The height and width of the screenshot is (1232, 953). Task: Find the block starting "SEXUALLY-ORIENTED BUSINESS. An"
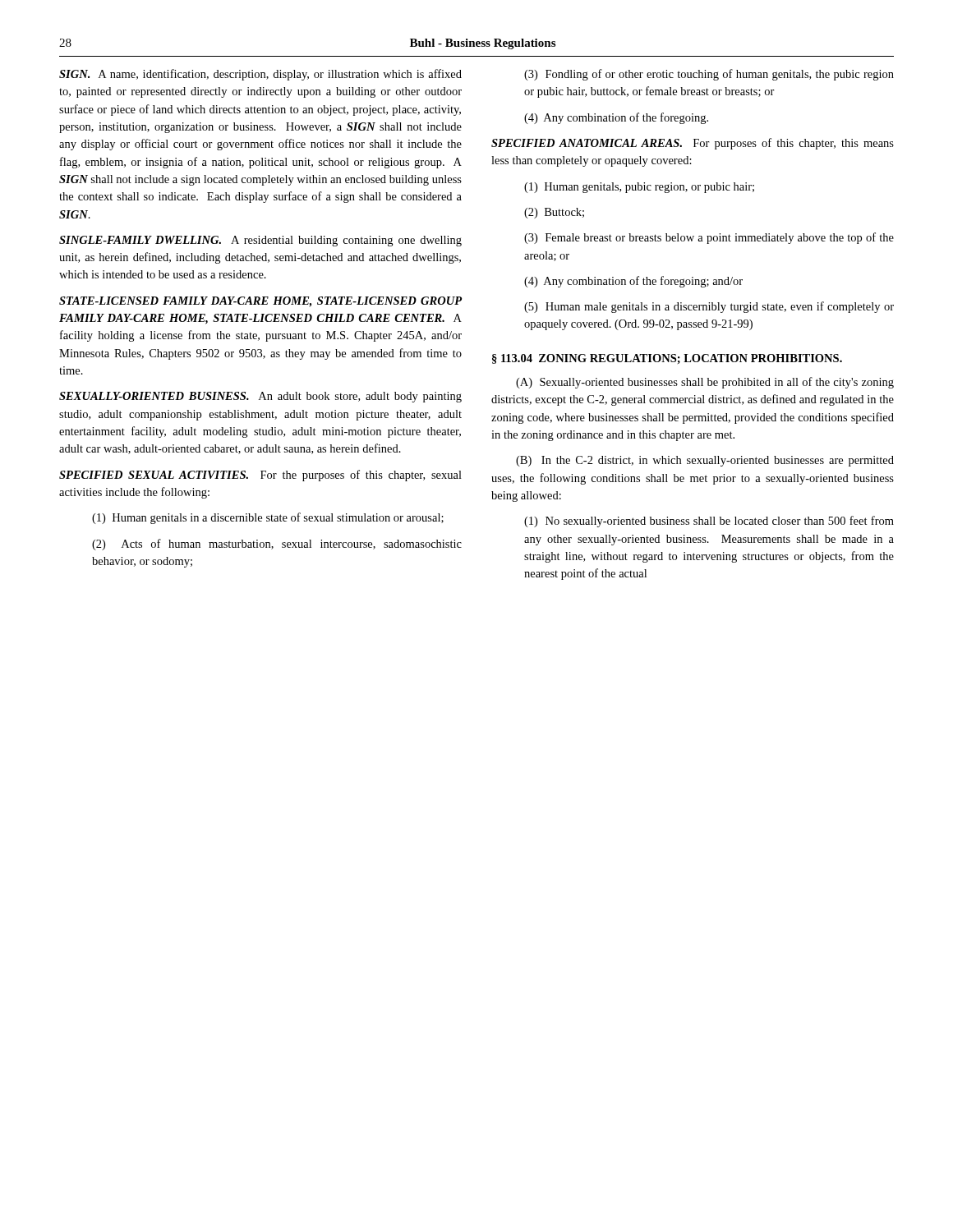[x=260, y=423]
